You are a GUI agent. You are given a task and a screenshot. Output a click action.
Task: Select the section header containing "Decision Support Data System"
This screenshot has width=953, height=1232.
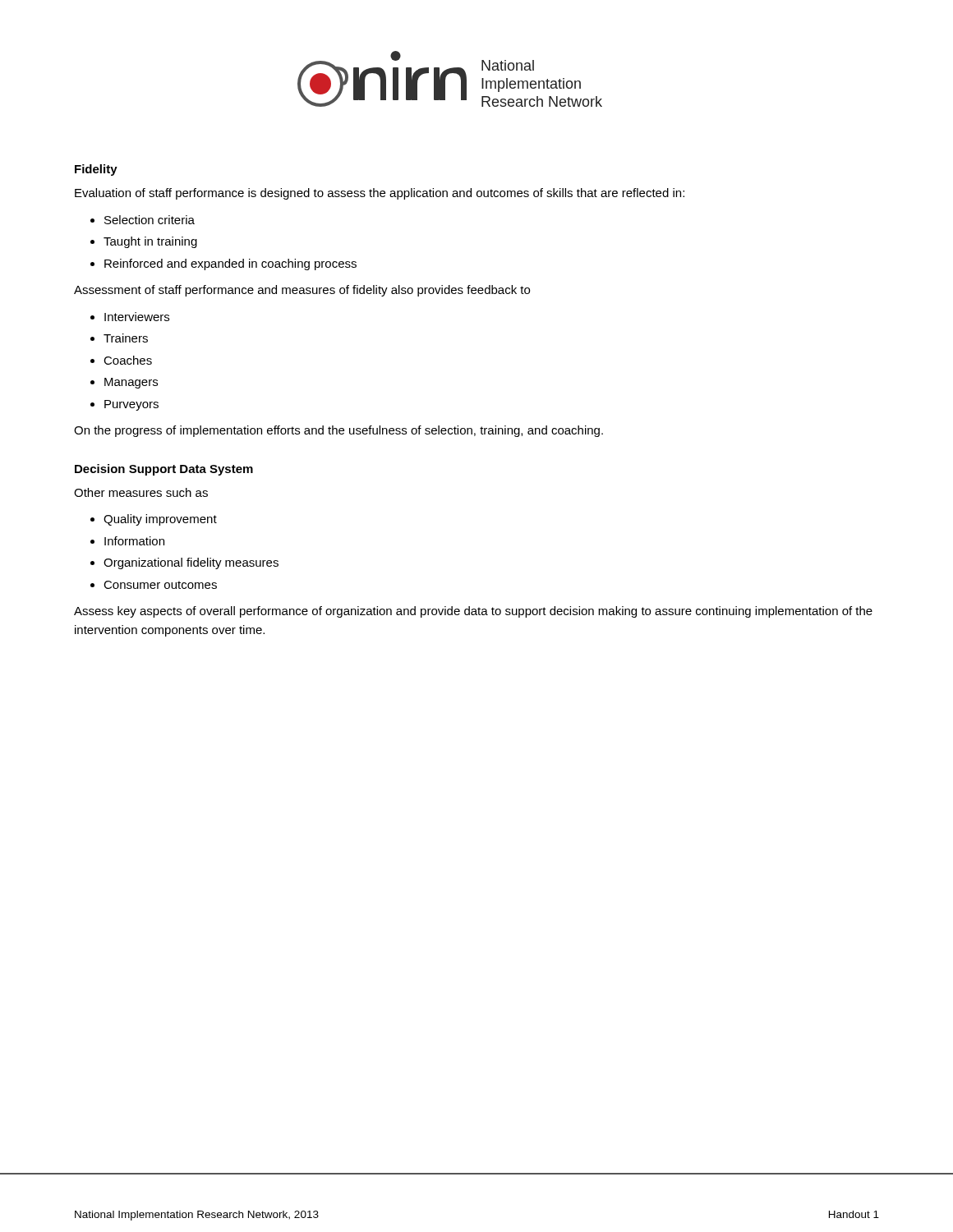tap(164, 468)
